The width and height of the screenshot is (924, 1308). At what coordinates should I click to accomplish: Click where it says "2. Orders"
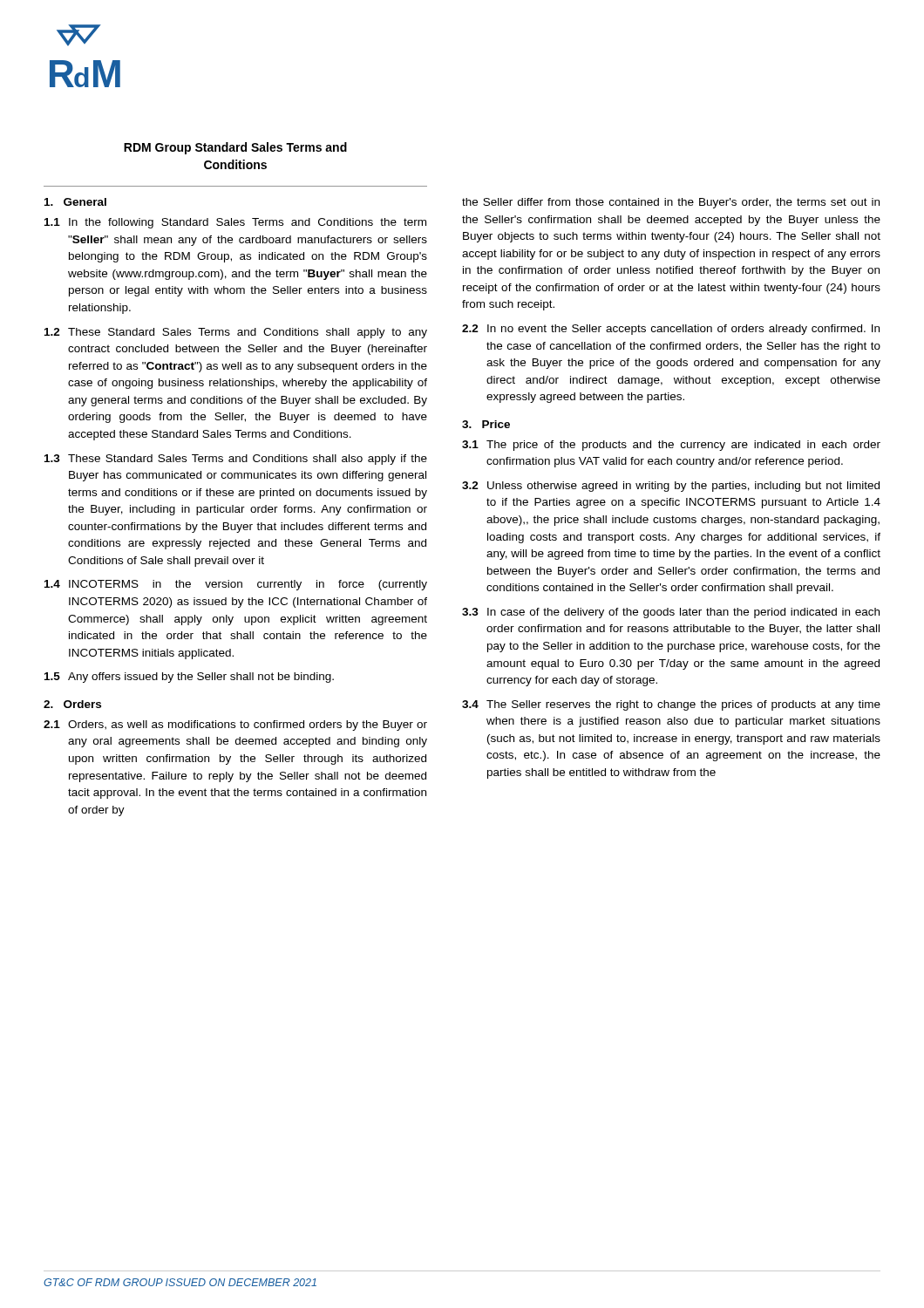[73, 704]
